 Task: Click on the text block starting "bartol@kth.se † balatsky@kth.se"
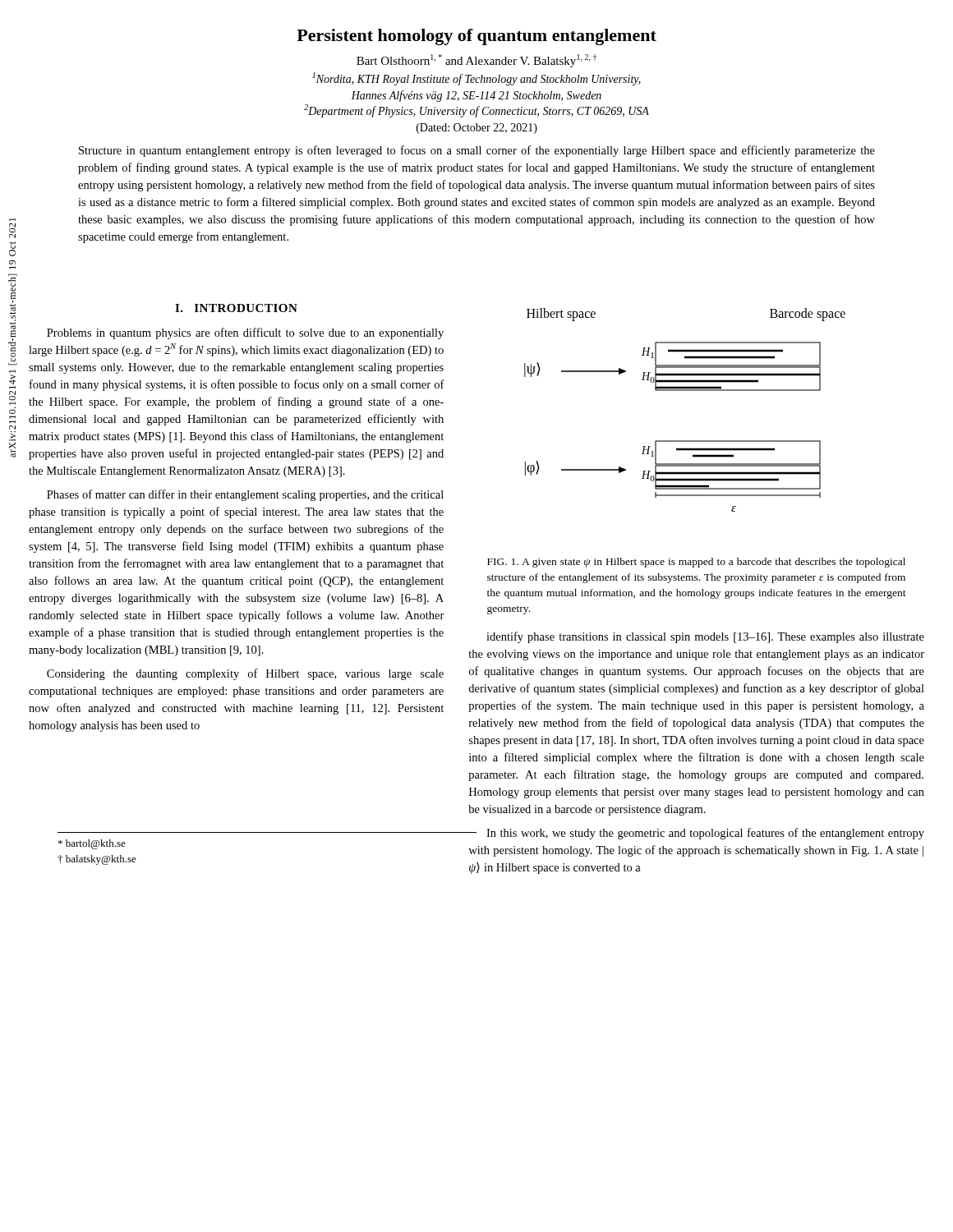[x=91, y=855]
